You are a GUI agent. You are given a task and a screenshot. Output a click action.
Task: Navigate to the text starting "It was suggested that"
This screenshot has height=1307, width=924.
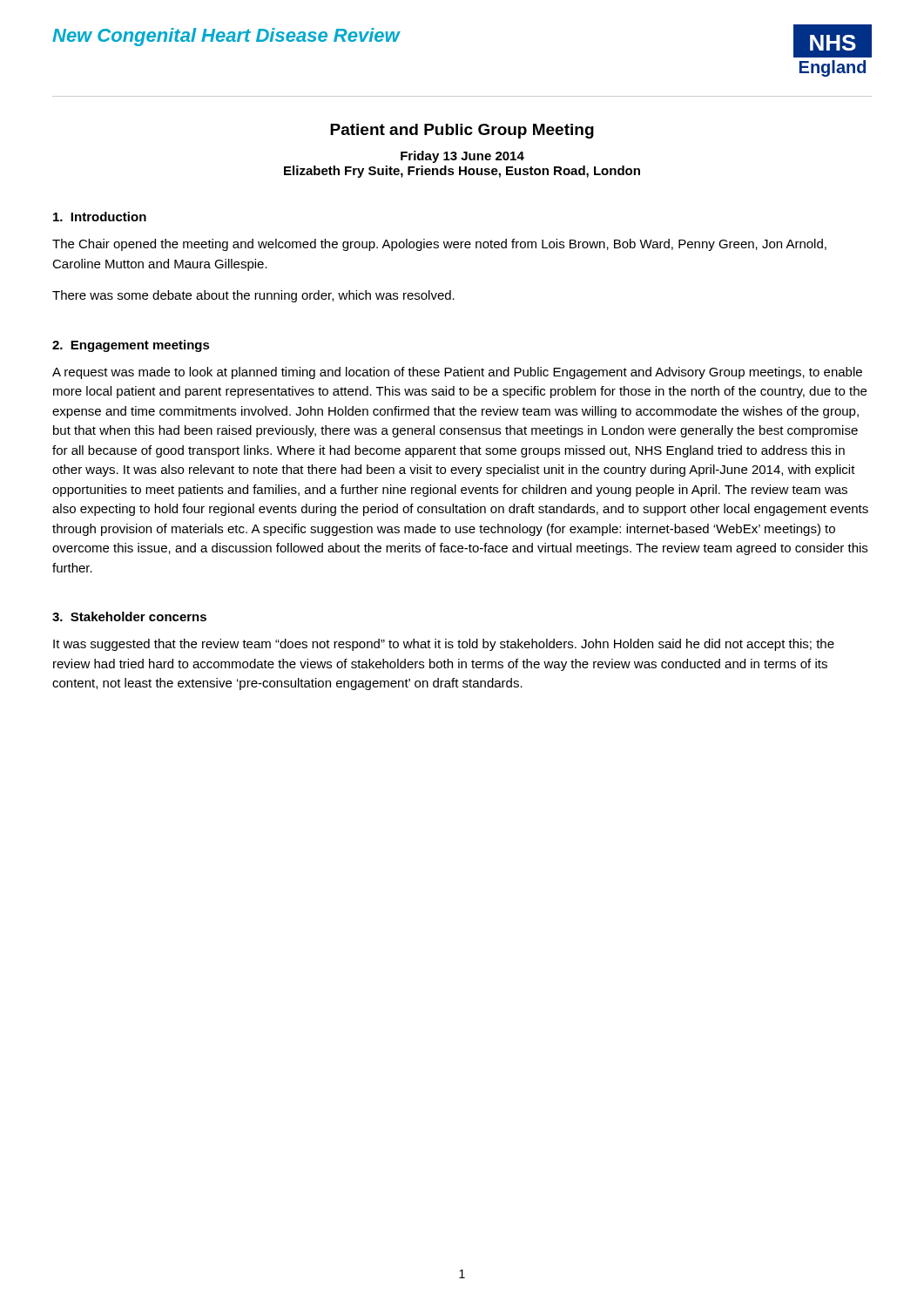(443, 663)
